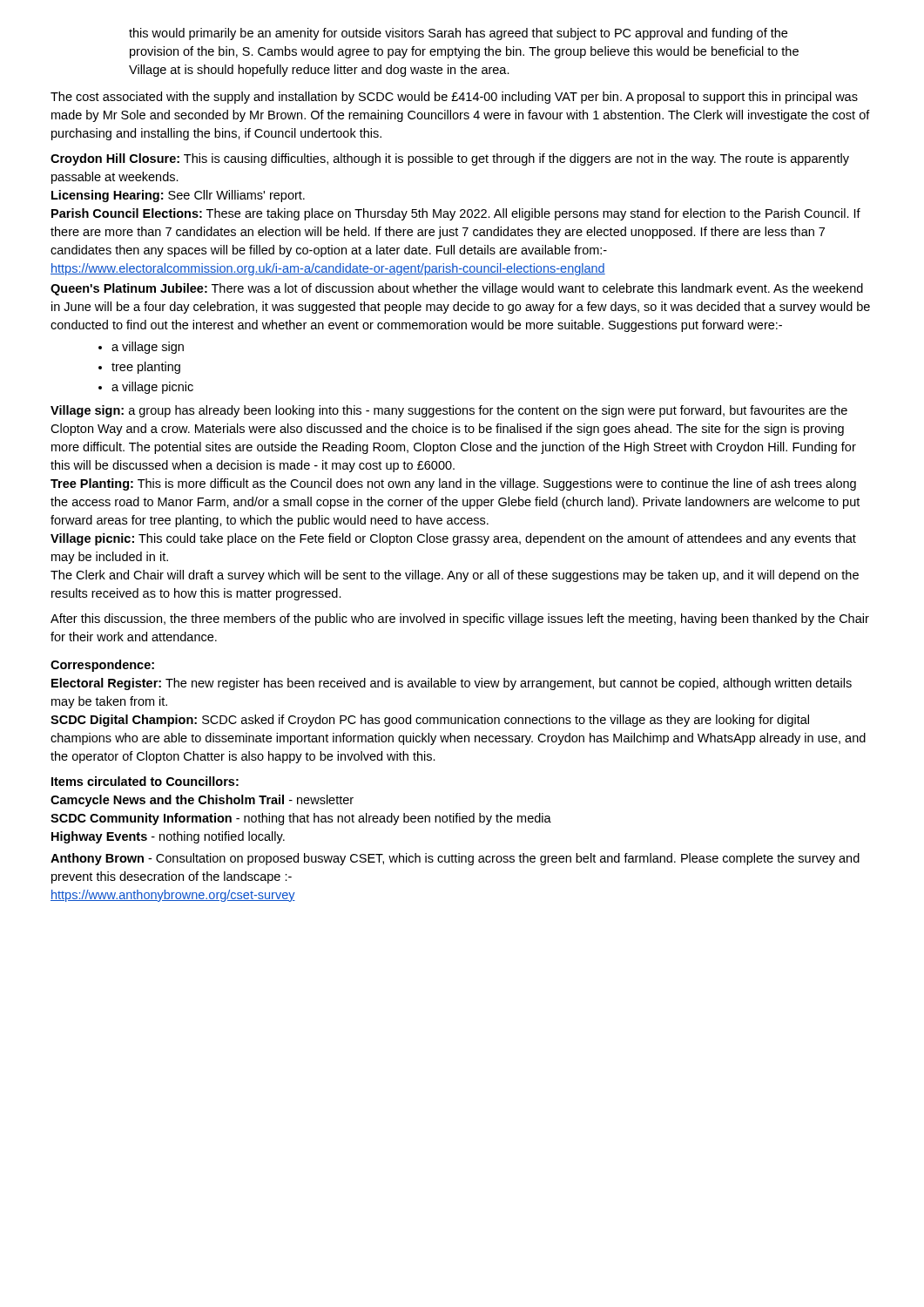Locate the region starting "Anthony Brown - Consultation on proposed busway"

tap(455, 859)
